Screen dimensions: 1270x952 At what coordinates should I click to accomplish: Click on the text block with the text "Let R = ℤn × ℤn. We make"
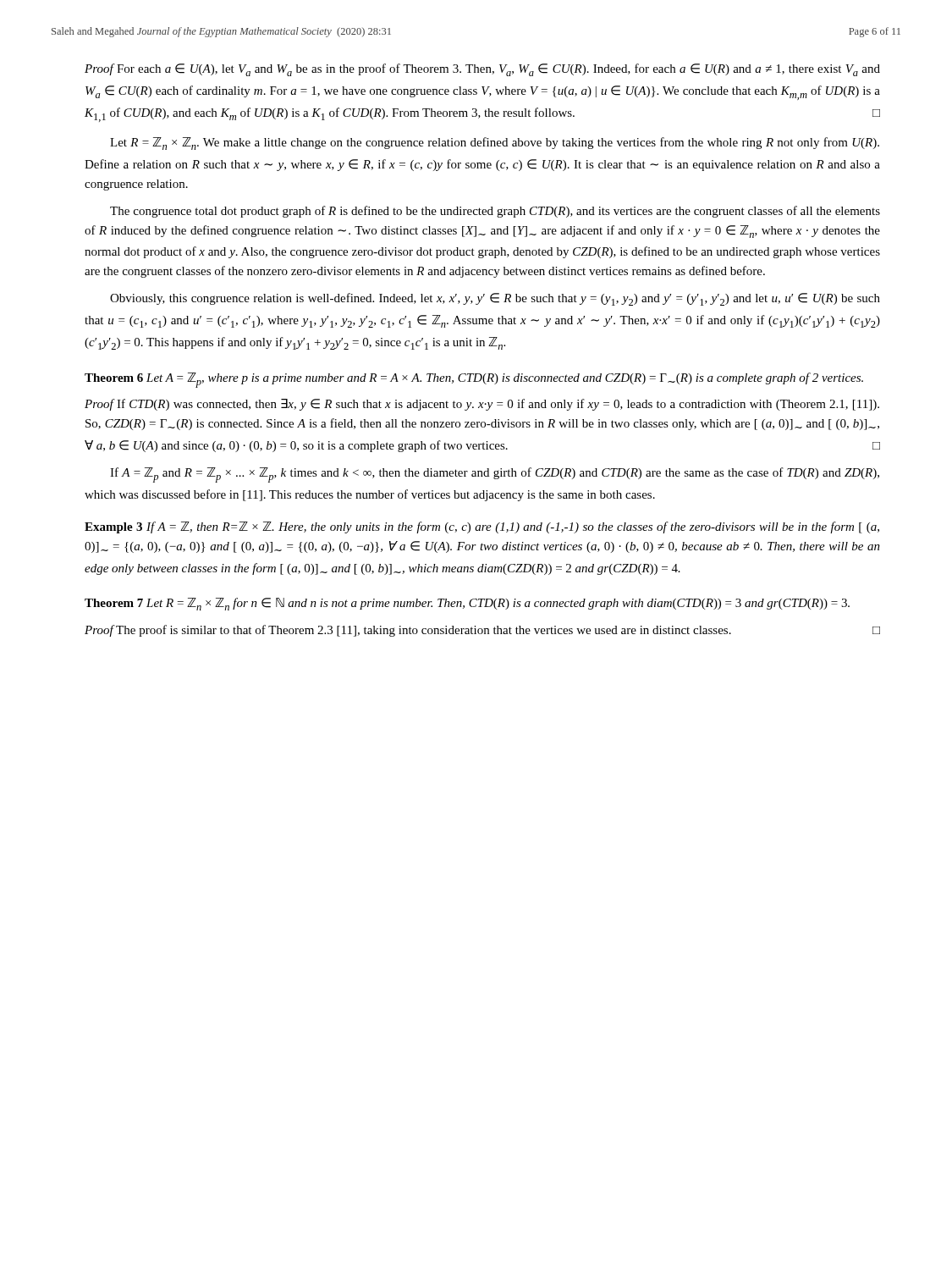[x=482, y=163]
